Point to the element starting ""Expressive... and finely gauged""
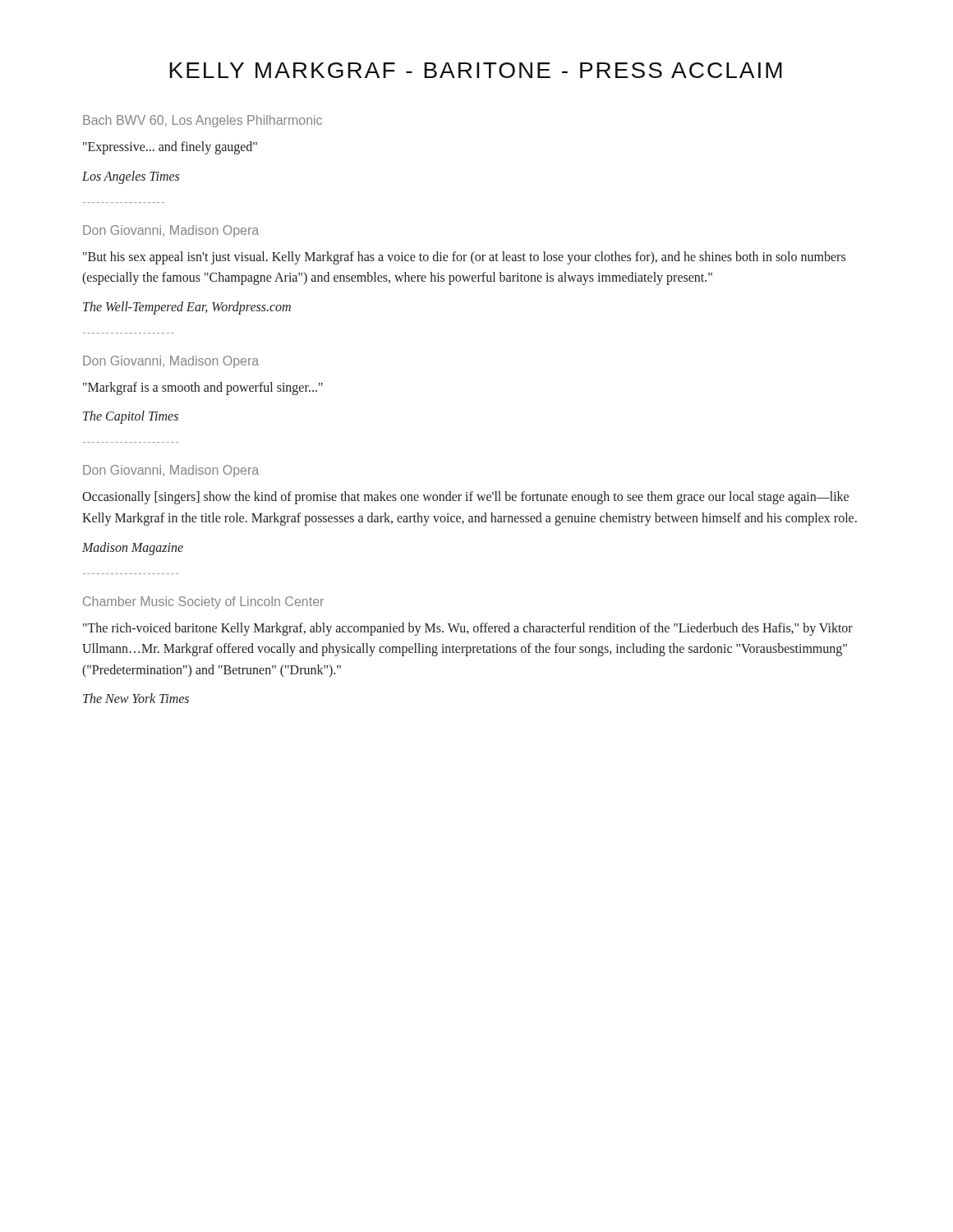953x1232 pixels. (170, 147)
